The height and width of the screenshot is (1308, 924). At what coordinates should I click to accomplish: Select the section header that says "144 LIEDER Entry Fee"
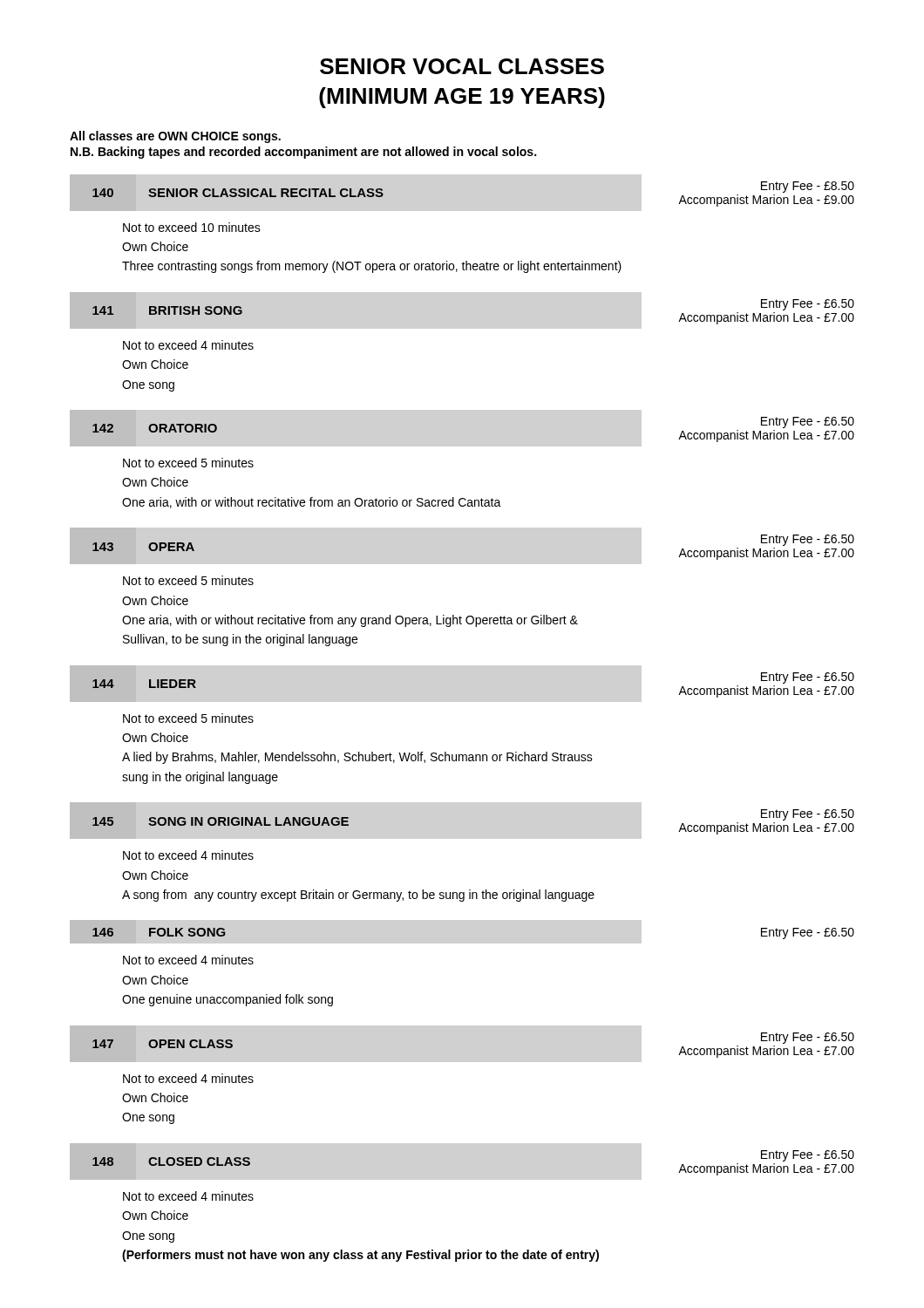(102, 683)
